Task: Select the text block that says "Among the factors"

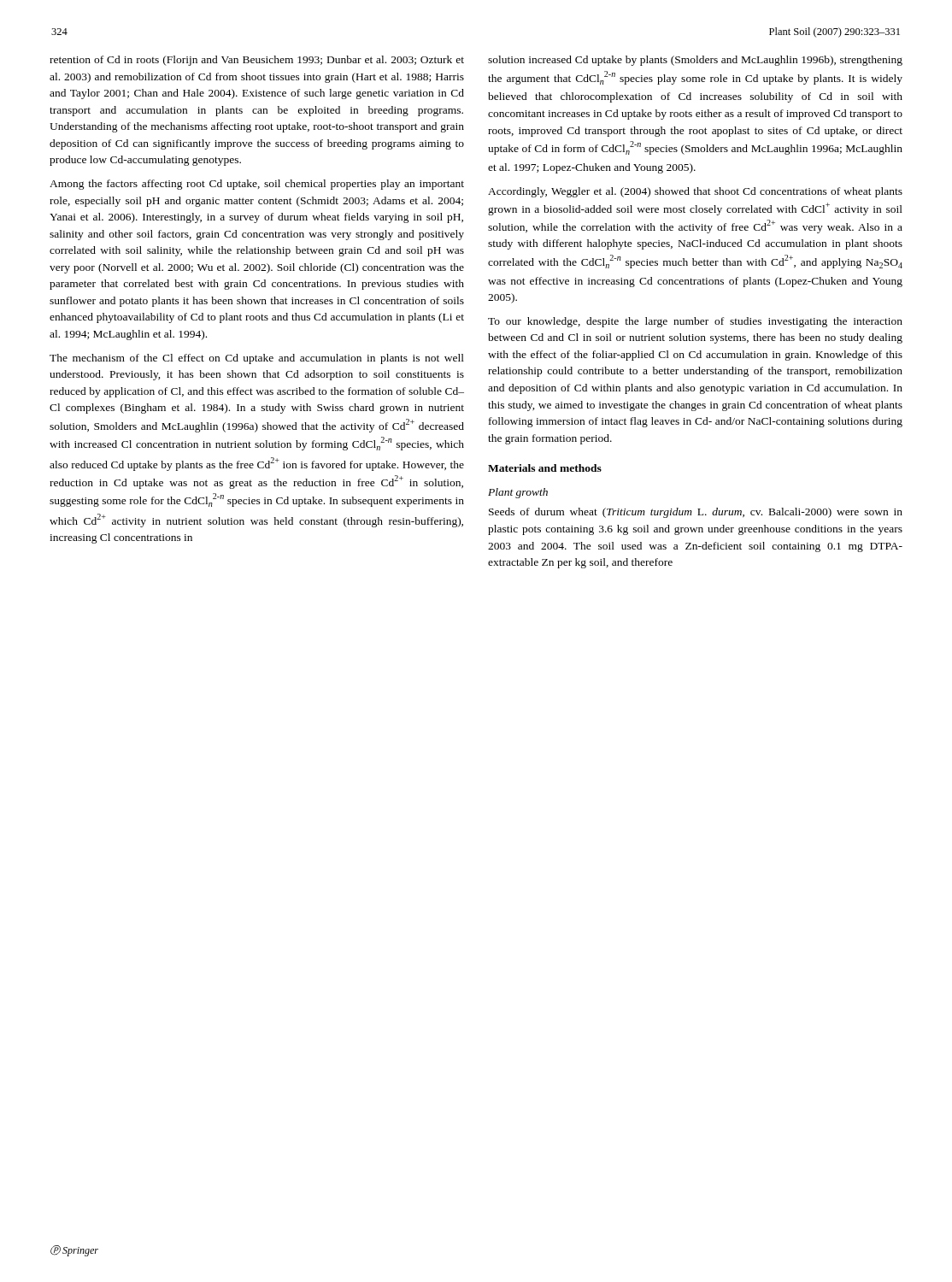Action: pyautogui.click(x=257, y=259)
